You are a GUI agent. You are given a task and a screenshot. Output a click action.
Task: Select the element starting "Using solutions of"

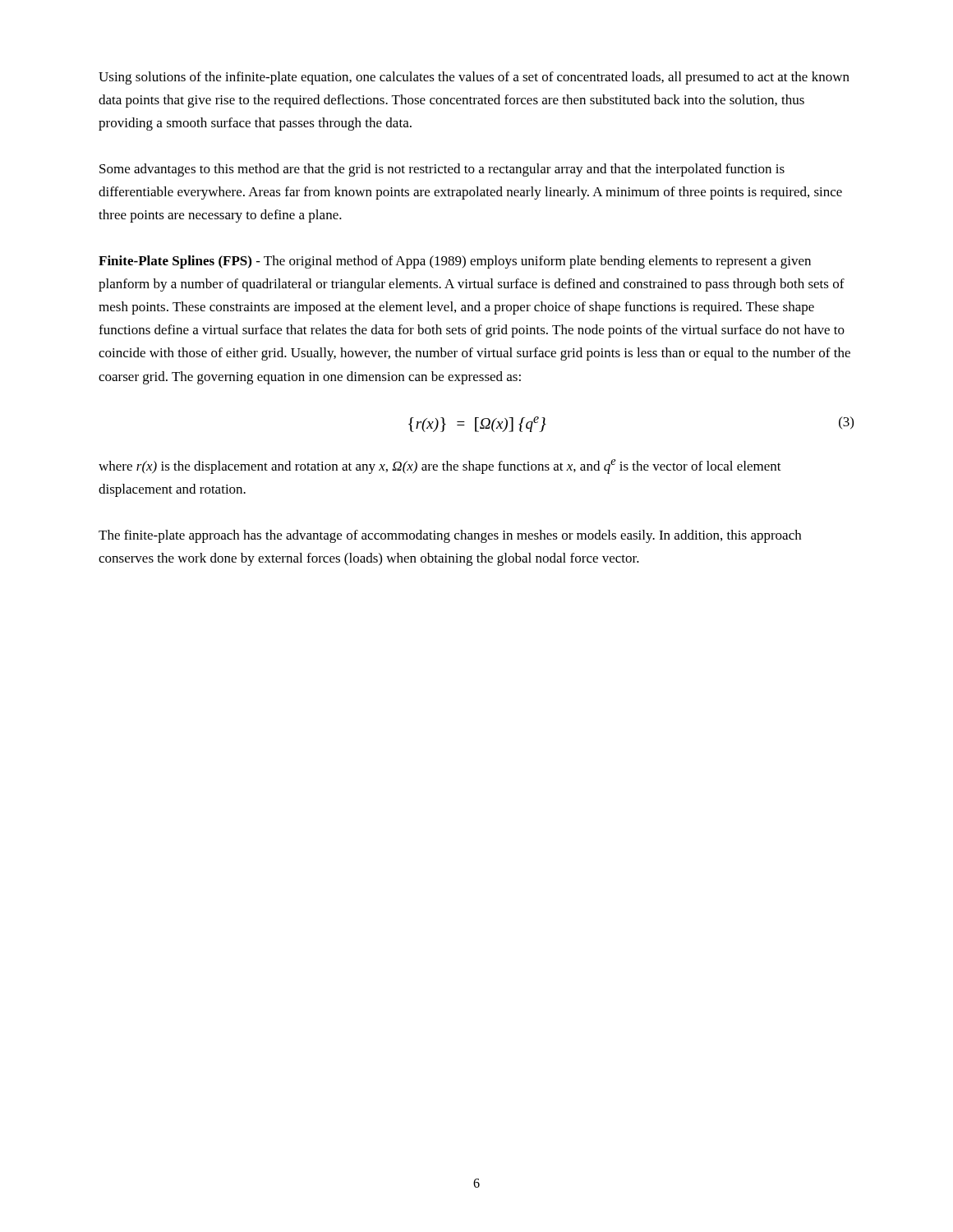pos(476,100)
